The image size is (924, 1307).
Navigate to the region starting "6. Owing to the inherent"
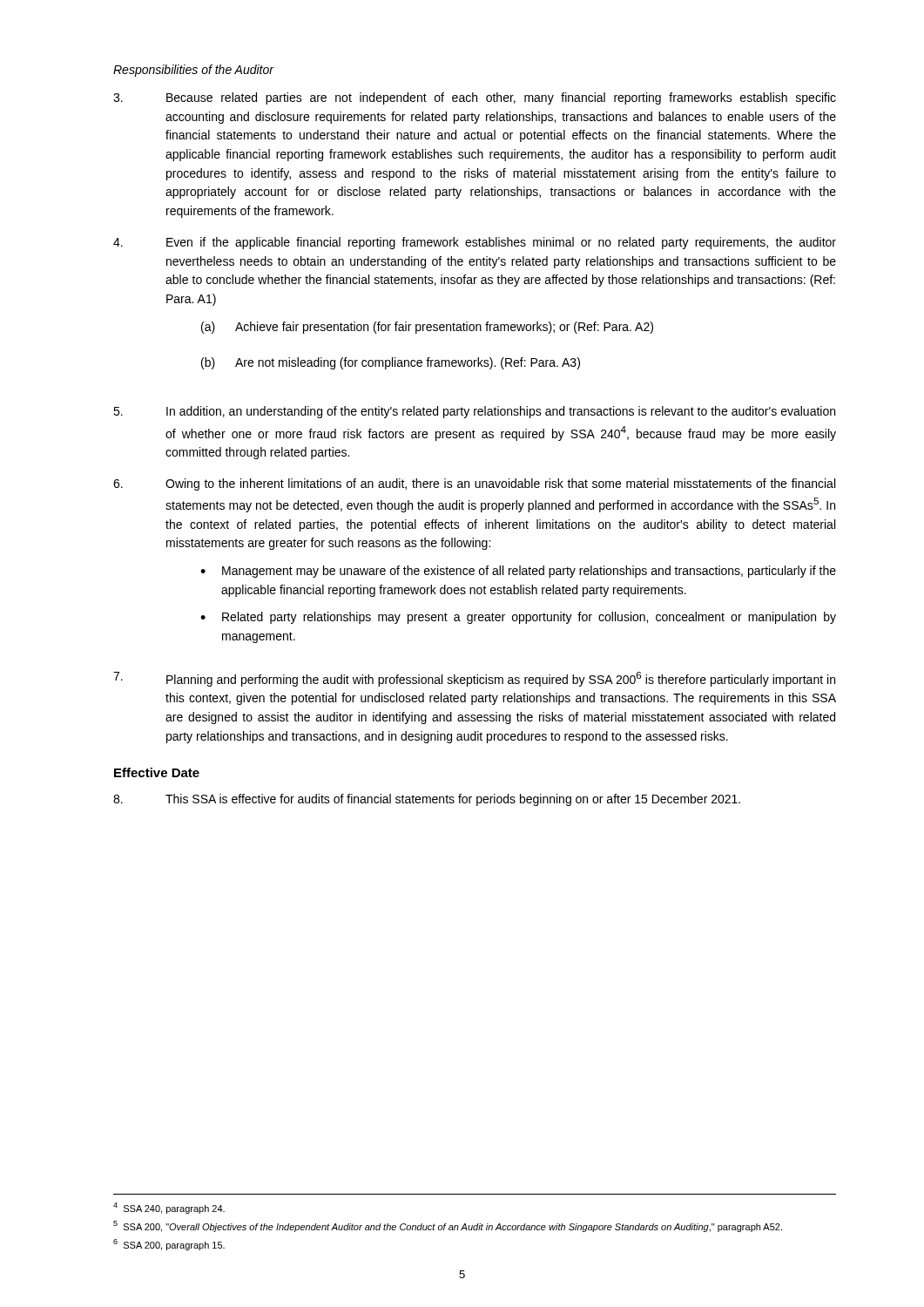(x=475, y=565)
